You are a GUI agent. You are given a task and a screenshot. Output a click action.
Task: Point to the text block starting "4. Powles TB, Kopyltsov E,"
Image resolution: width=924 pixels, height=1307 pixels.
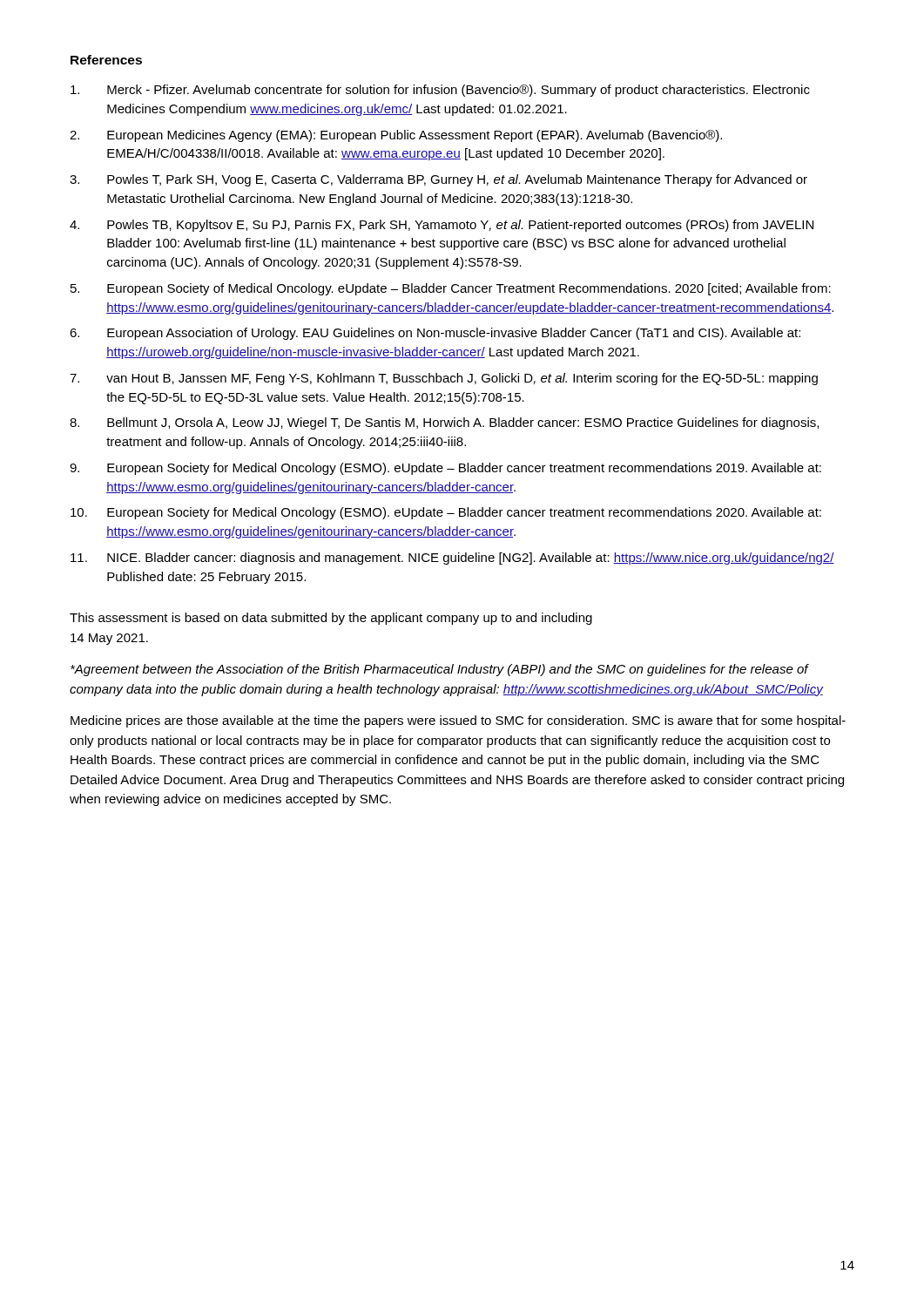pos(454,243)
